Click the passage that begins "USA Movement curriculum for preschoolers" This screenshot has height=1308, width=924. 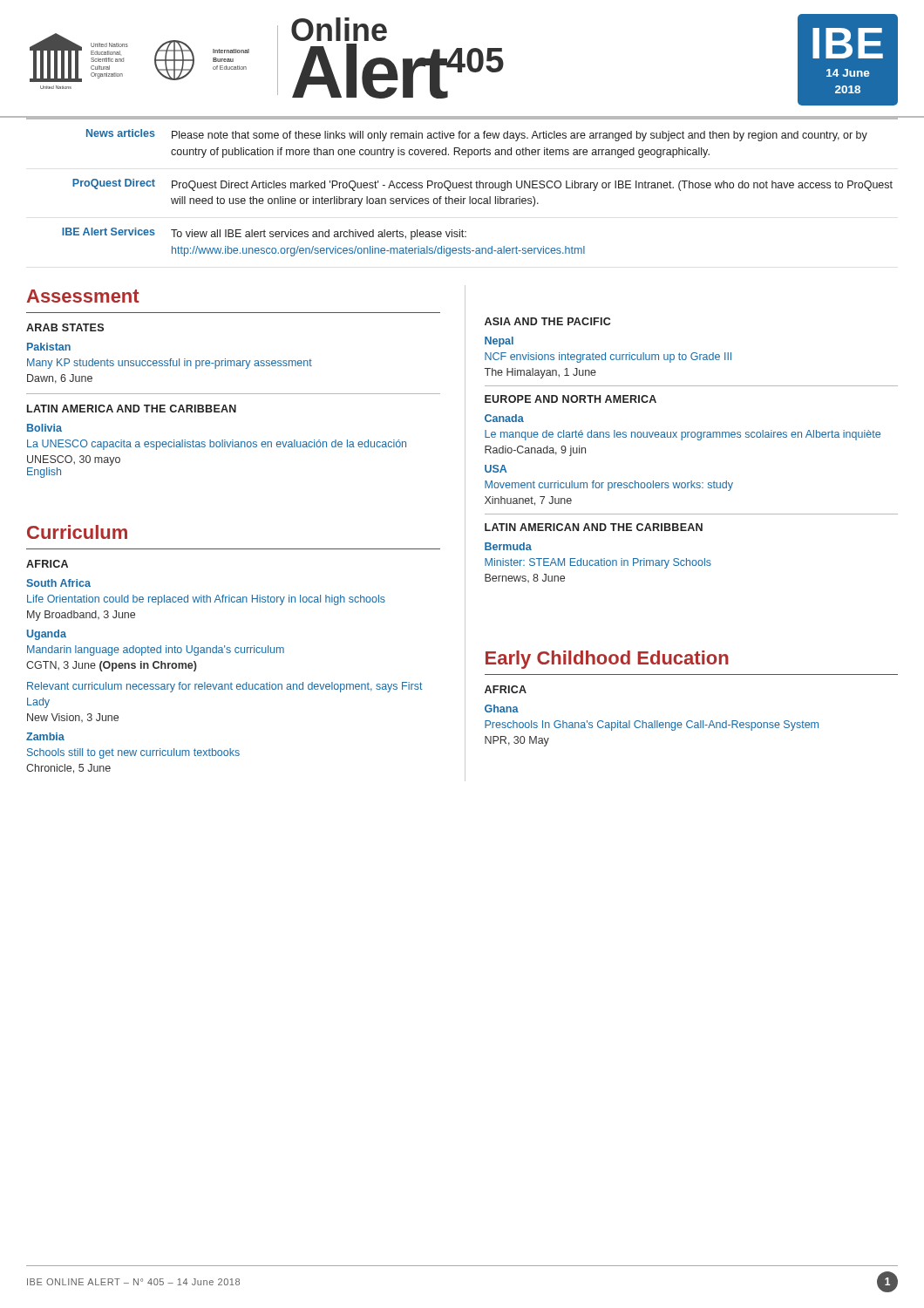click(x=691, y=485)
